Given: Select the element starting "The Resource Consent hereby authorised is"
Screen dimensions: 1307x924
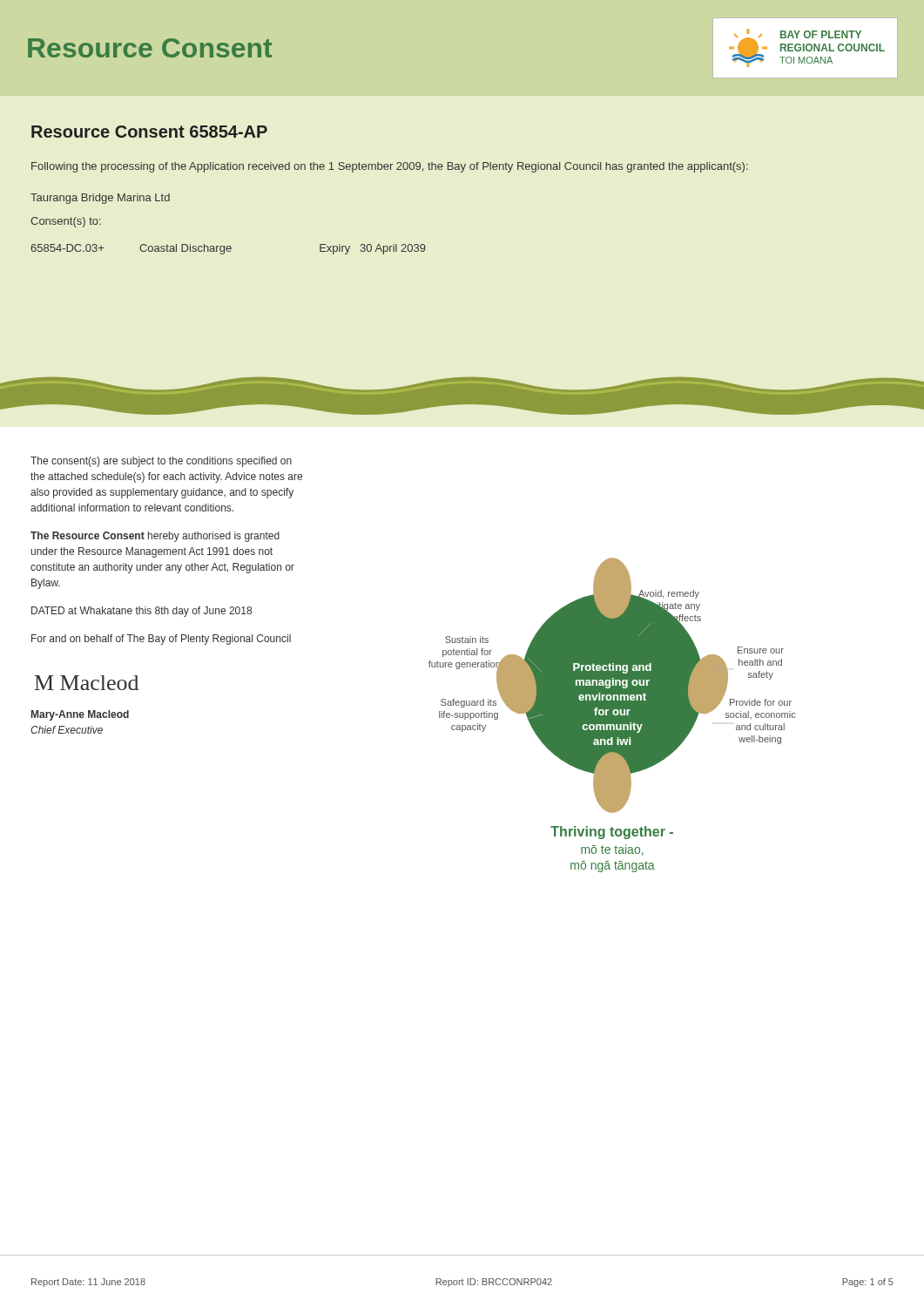Looking at the screenshot, I should point(162,559).
